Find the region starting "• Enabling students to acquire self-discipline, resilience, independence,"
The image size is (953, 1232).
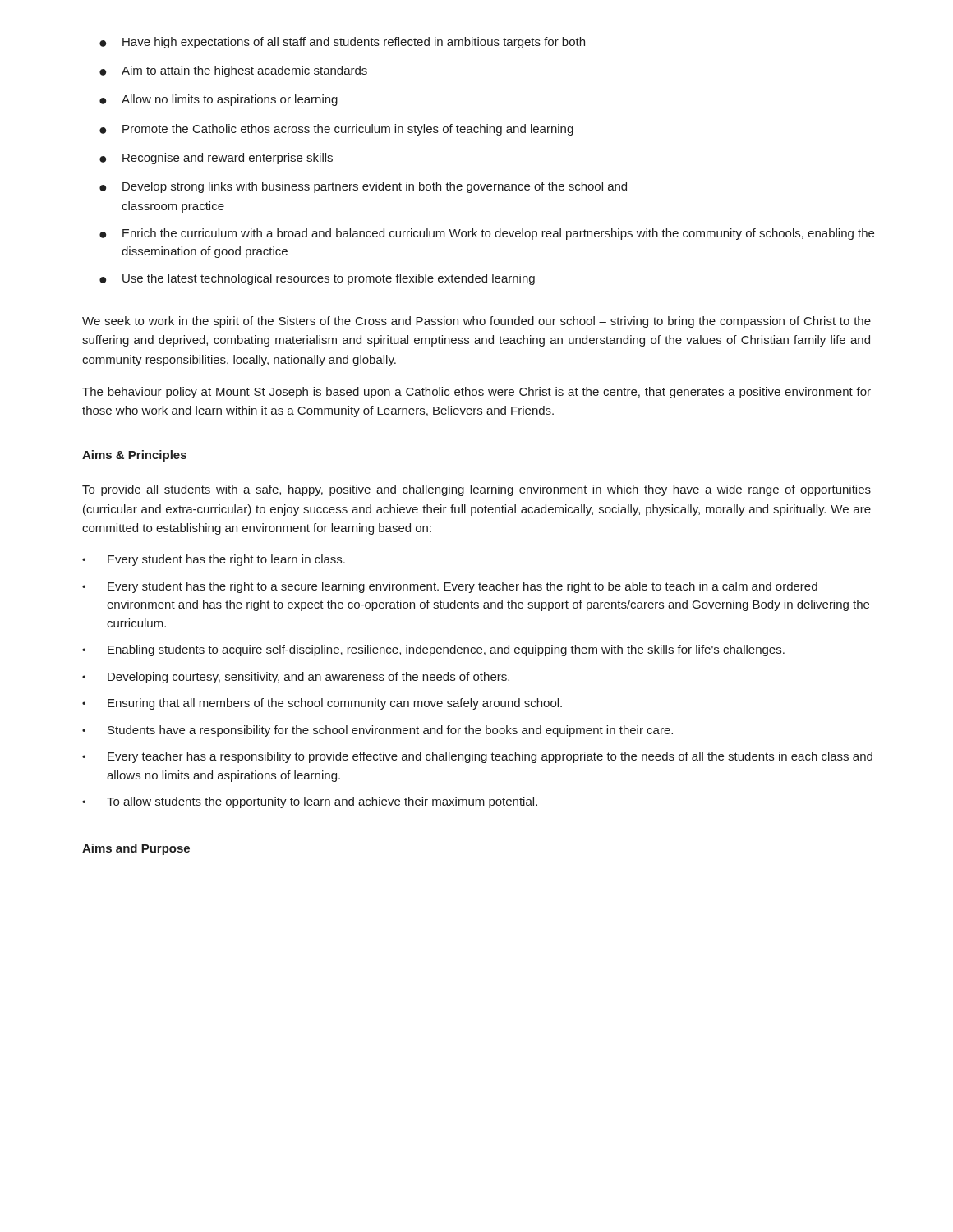(434, 650)
